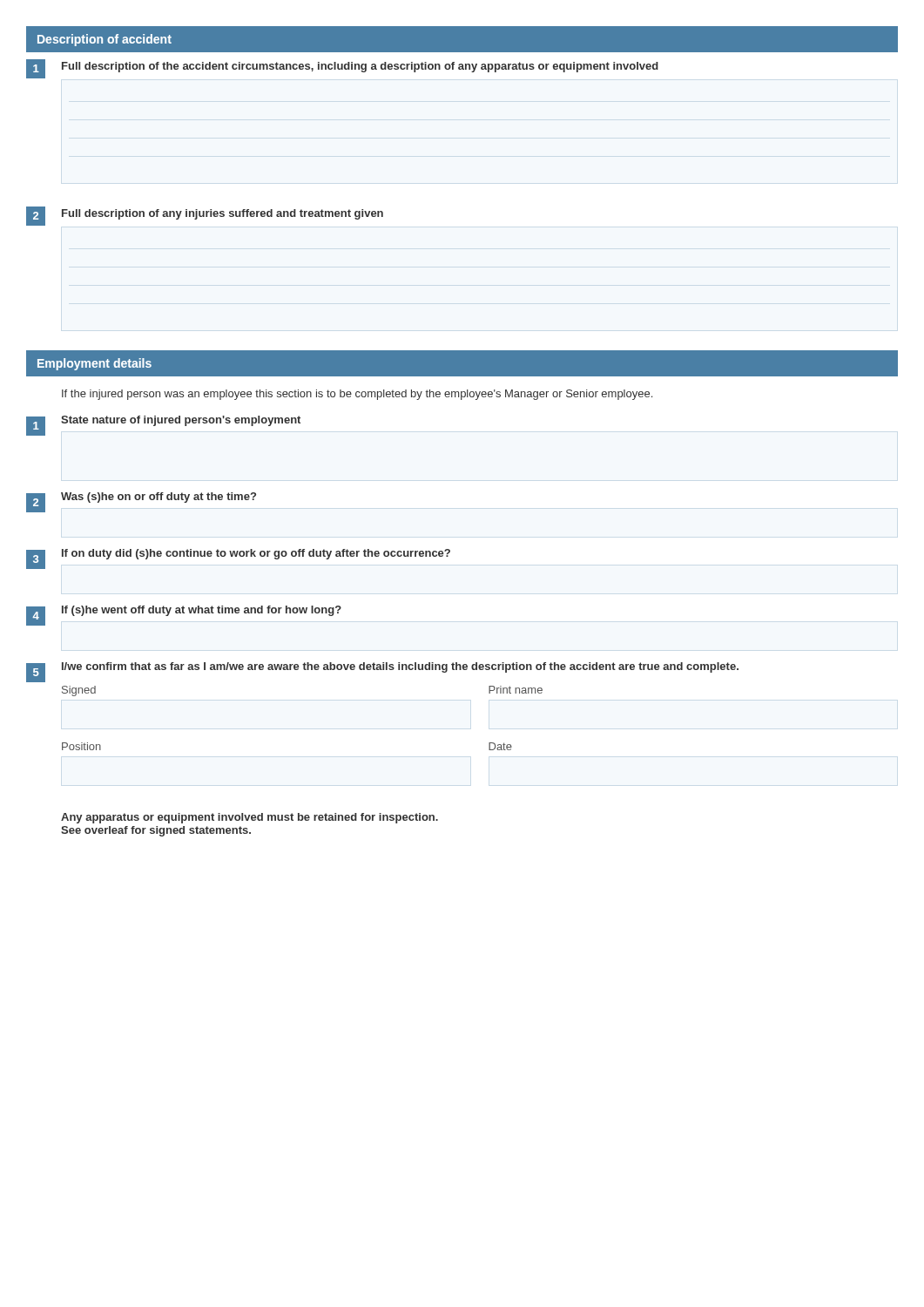Viewport: 924px width, 1307px height.
Task: Find the block starting "2 Was (s)he"
Action: tap(141, 502)
